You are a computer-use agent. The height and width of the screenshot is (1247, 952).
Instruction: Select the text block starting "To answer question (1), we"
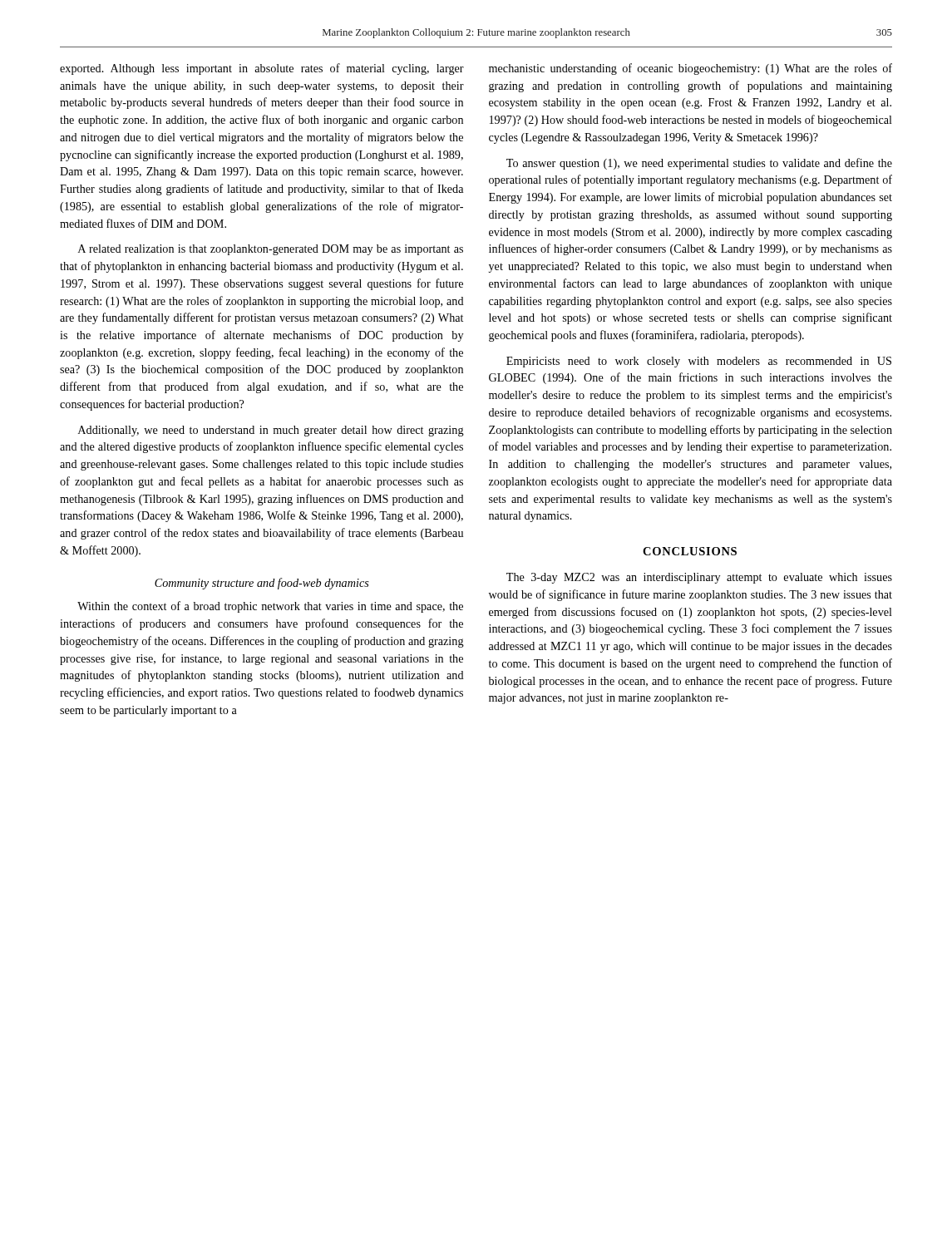690,249
